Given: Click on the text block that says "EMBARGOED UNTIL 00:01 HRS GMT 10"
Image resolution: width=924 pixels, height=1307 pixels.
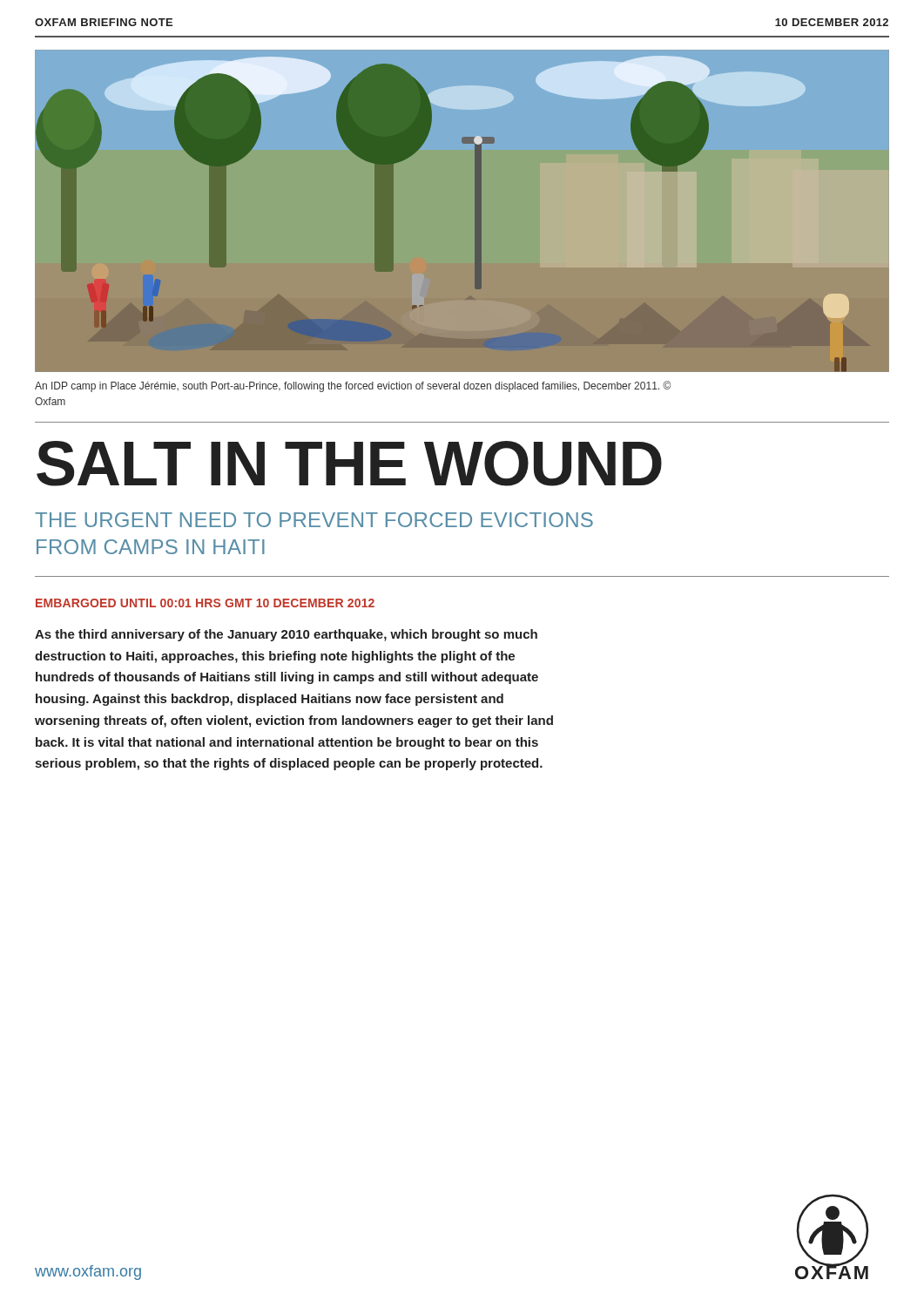Looking at the screenshot, I should click(x=205, y=603).
